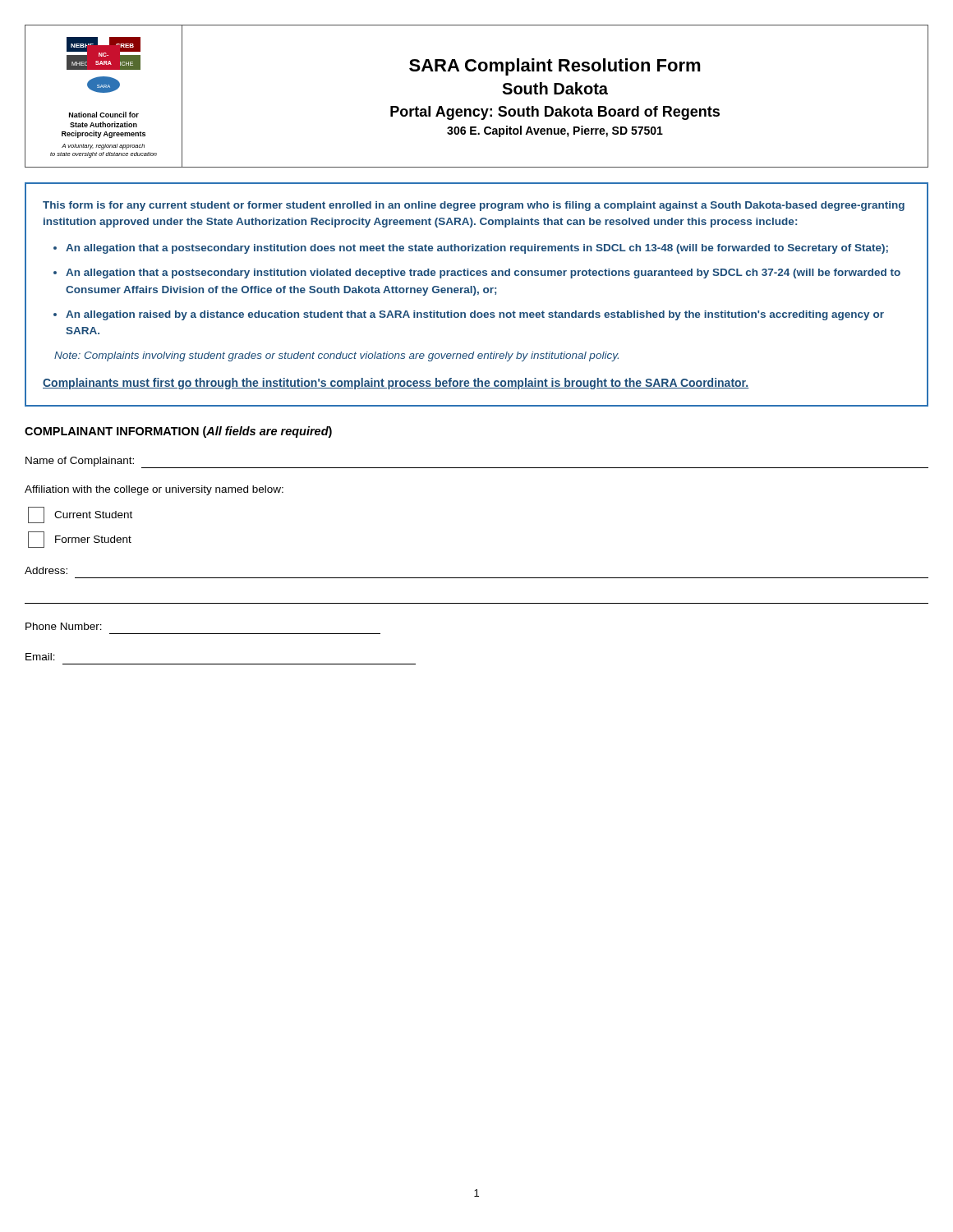953x1232 pixels.
Task: Click on the block starting "This form is"
Action: click(476, 294)
